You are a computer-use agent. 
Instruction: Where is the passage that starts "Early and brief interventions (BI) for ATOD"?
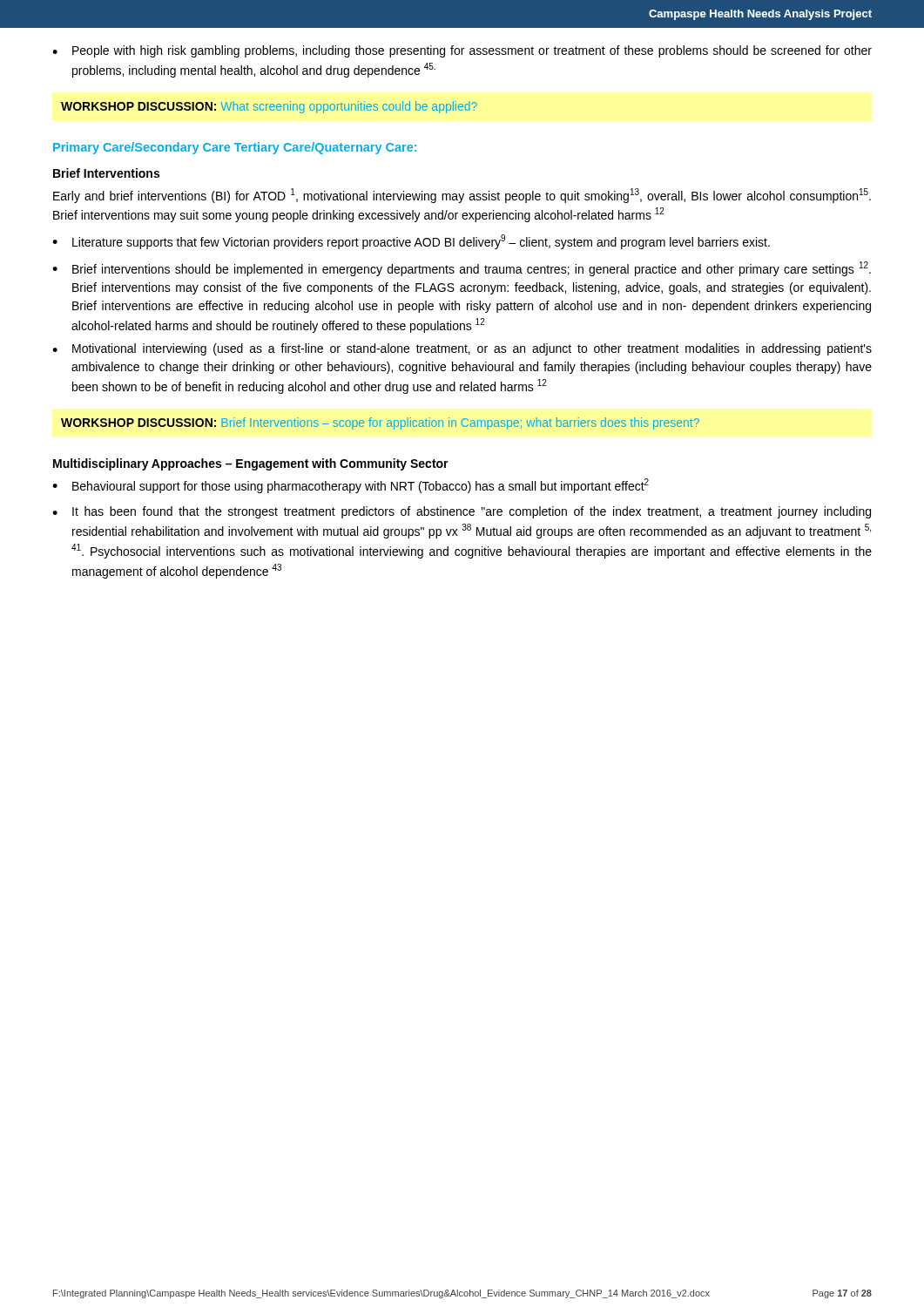click(462, 205)
